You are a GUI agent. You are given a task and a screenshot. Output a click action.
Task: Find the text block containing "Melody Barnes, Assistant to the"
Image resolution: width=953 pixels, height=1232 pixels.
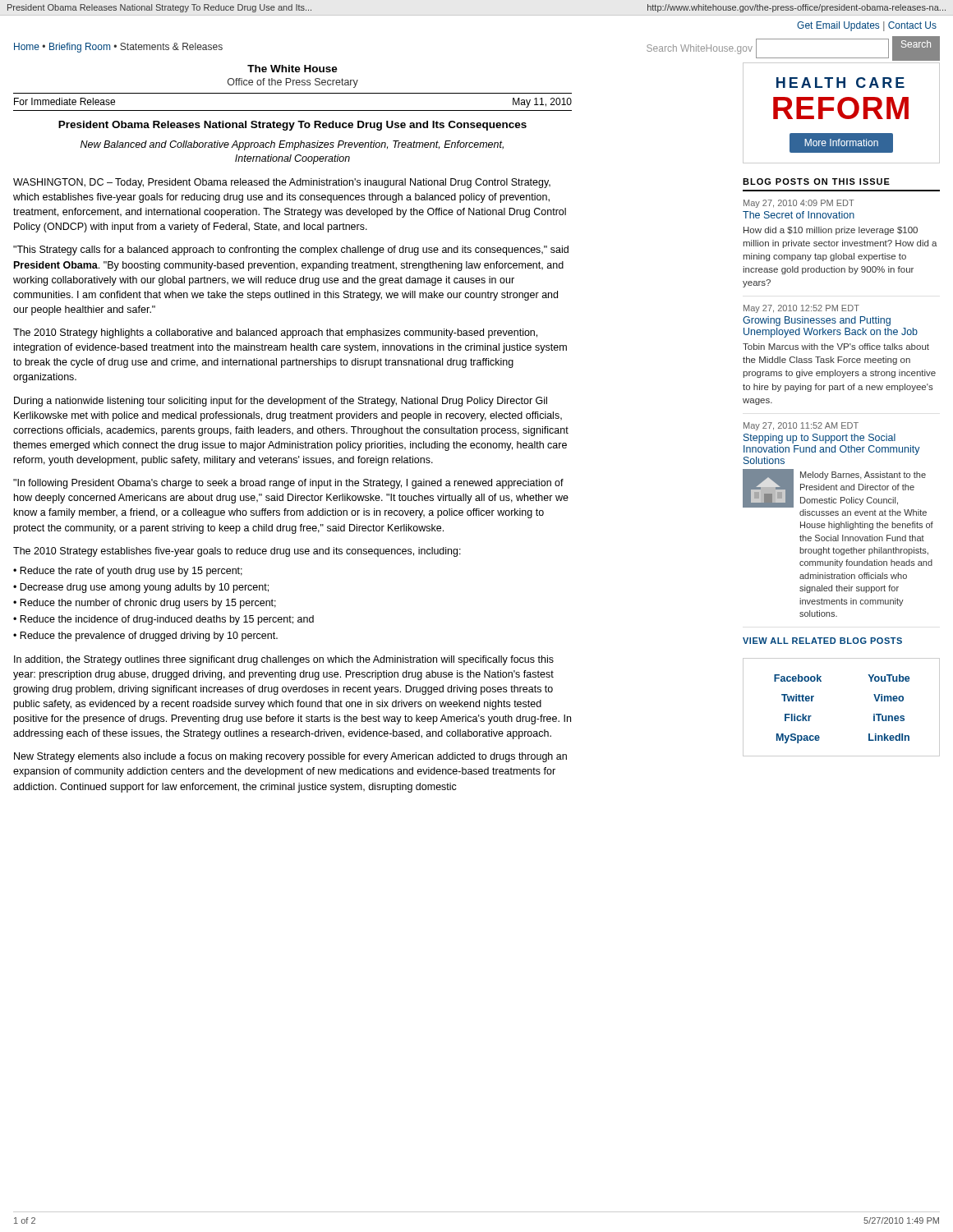[x=866, y=544]
